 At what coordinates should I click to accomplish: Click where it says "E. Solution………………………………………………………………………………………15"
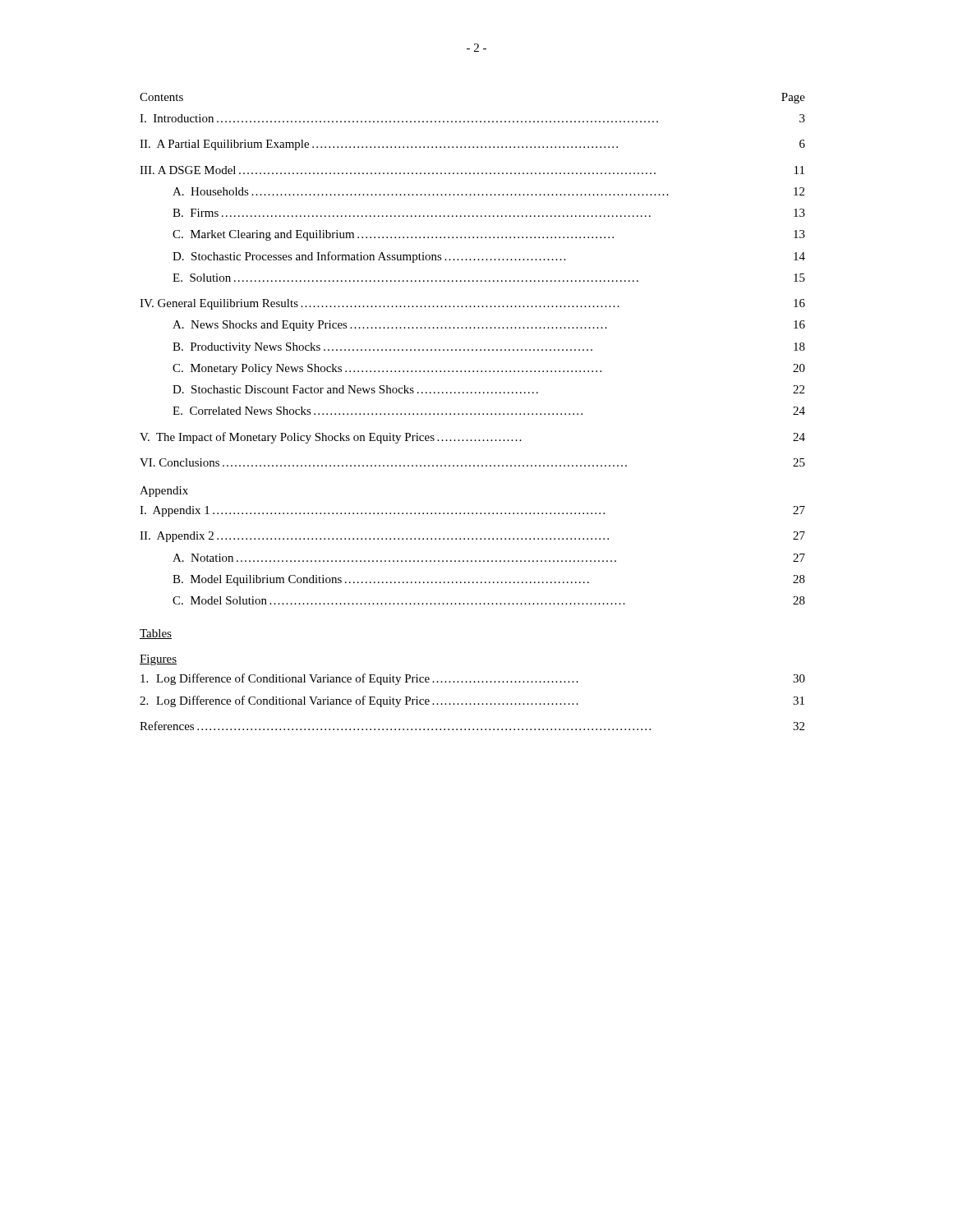point(489,278)
